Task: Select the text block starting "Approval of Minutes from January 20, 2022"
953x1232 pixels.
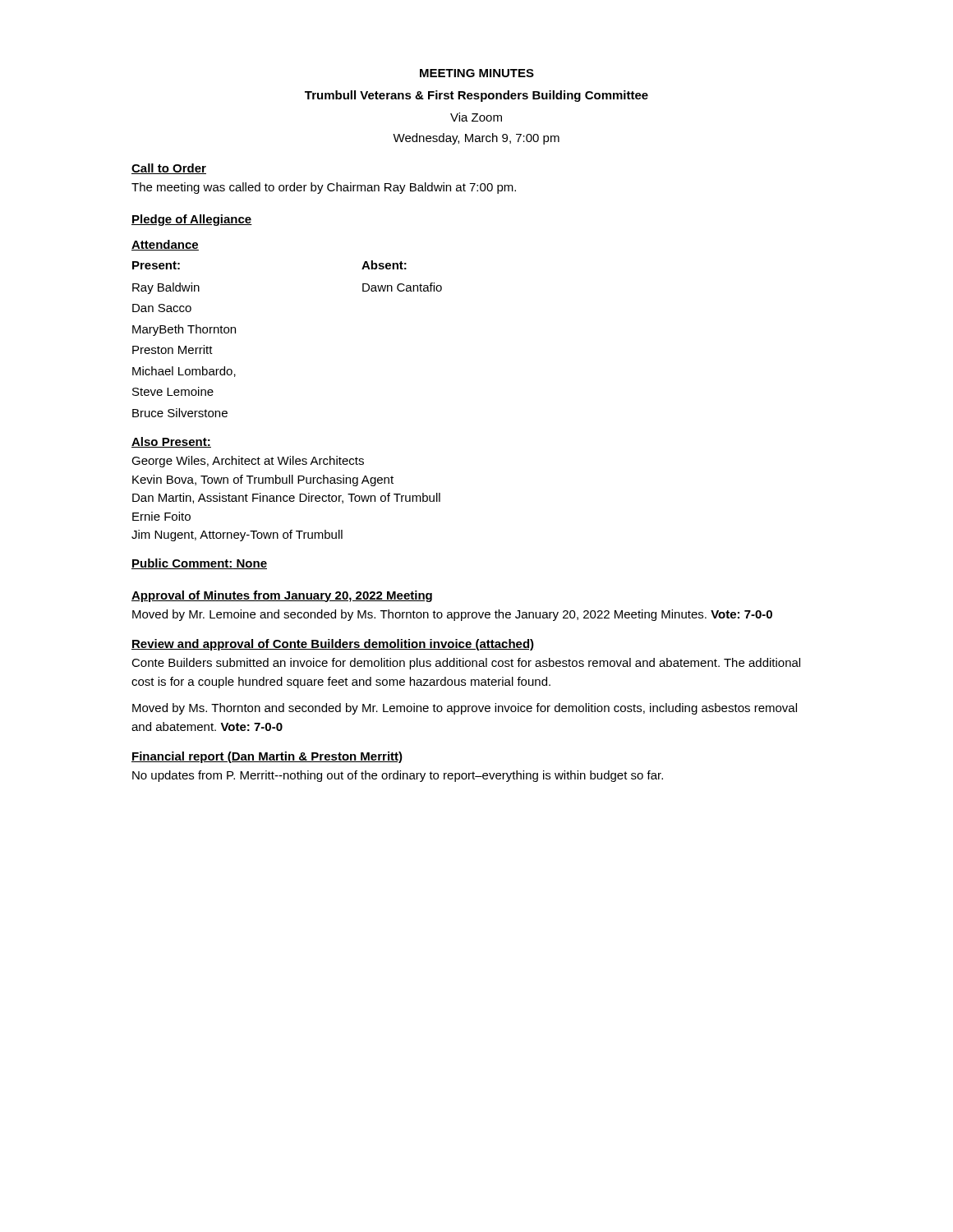Action: pos(282,595)
